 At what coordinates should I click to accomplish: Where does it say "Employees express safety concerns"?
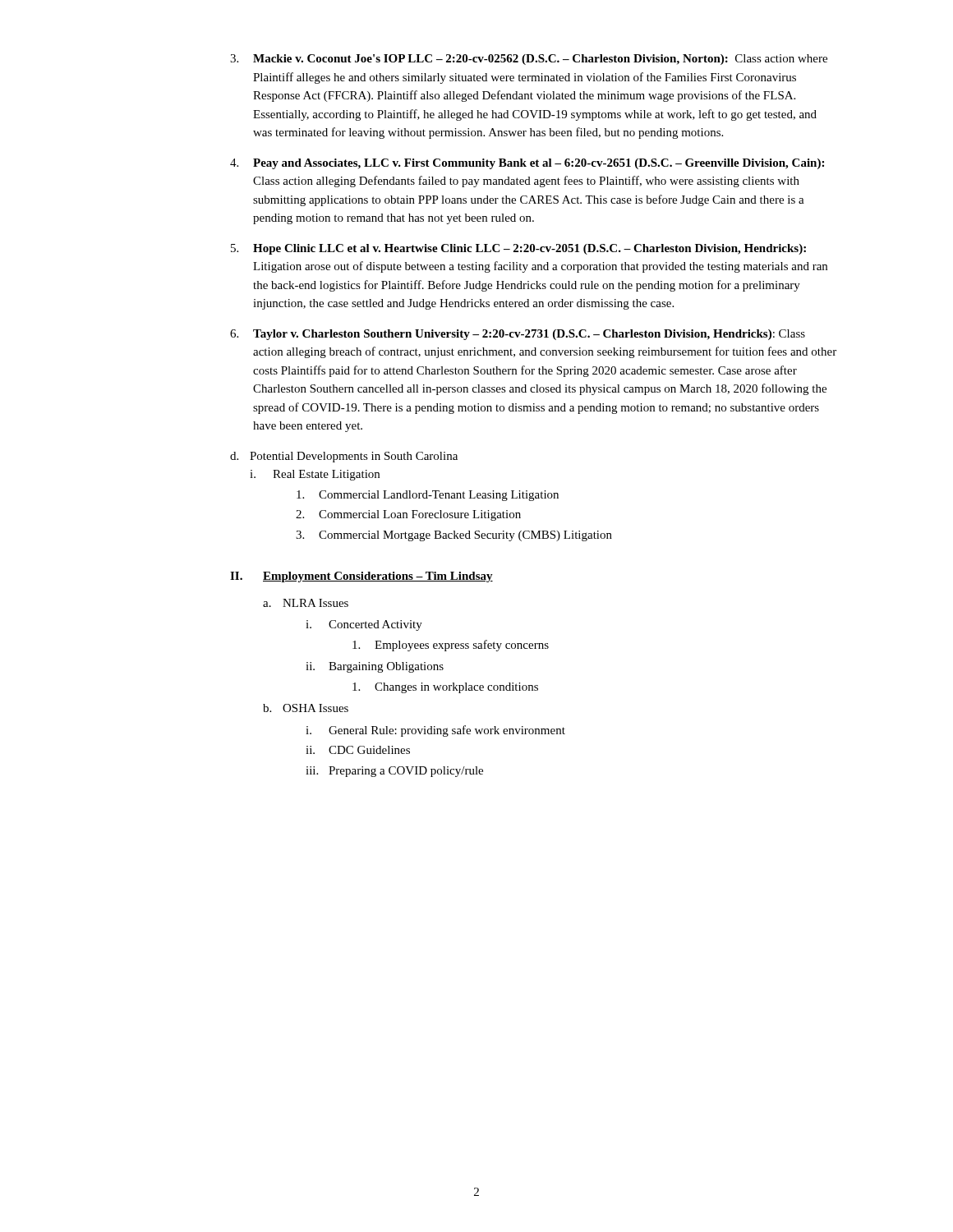coord(450,645)
